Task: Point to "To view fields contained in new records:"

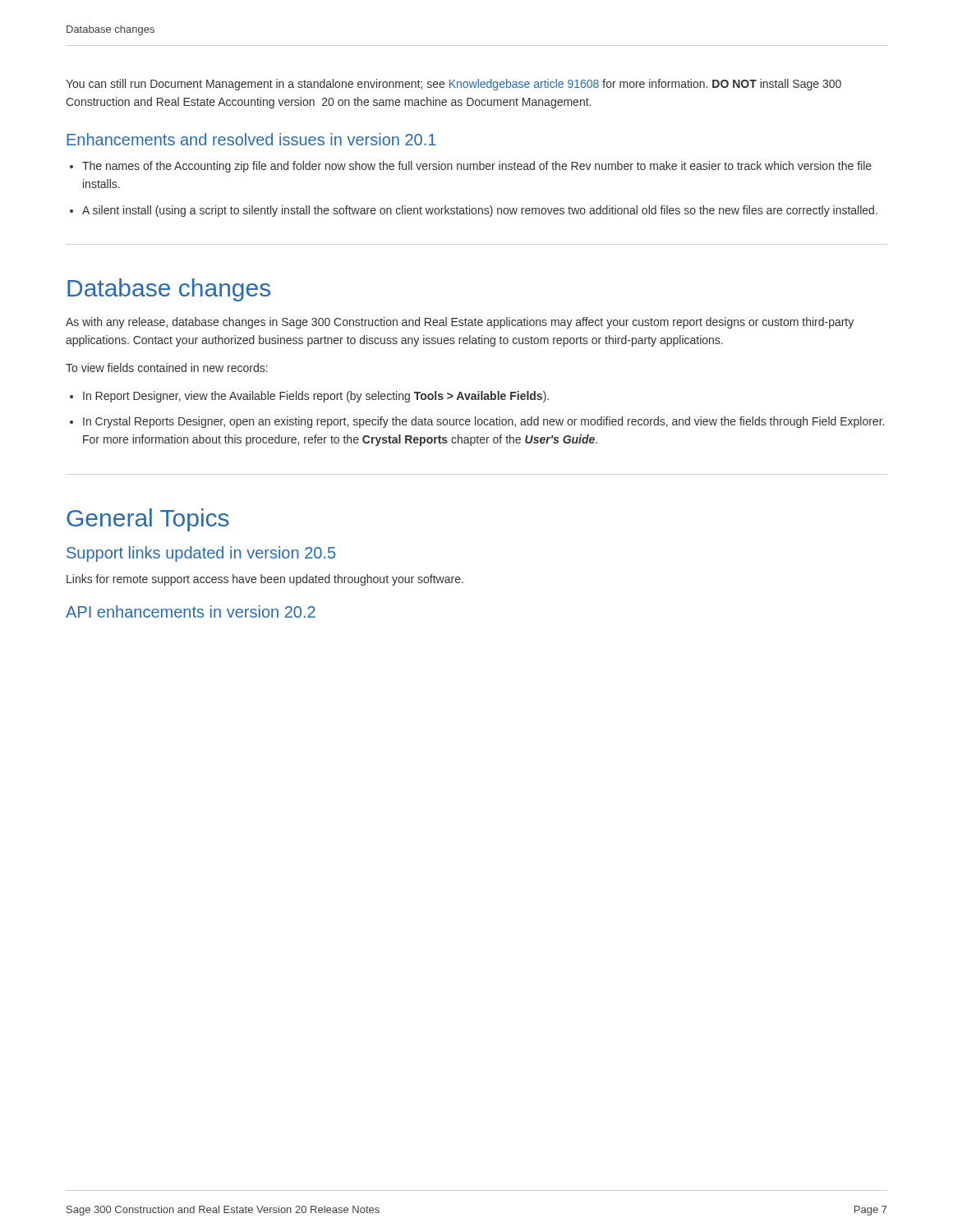Action: pyautogui.click(x=167, y=368)
